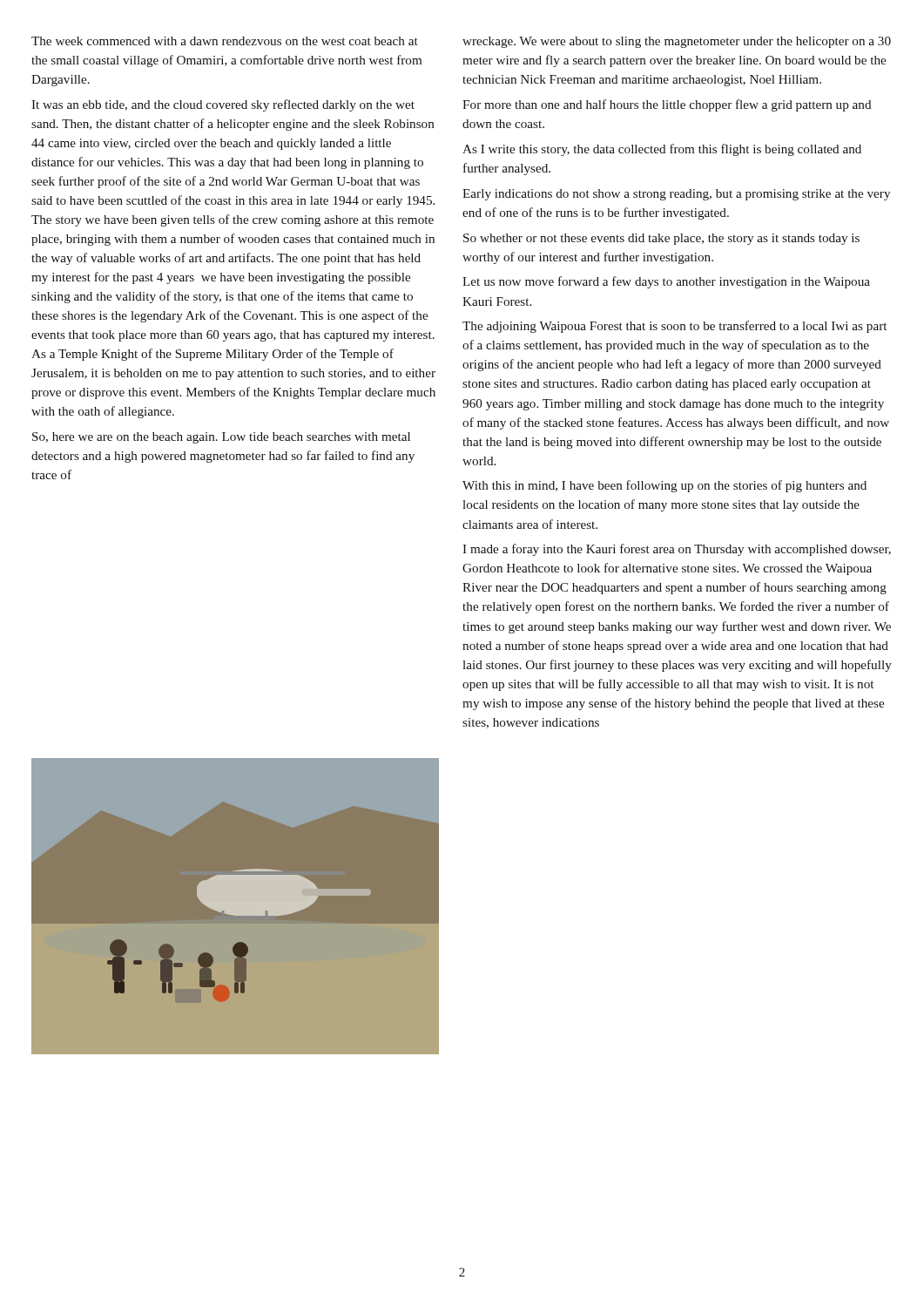The width and height of the screenshot is (924, 1307).
Task: Select the region starting "wreckage. We were"
Action: click(x=678, y=382)
